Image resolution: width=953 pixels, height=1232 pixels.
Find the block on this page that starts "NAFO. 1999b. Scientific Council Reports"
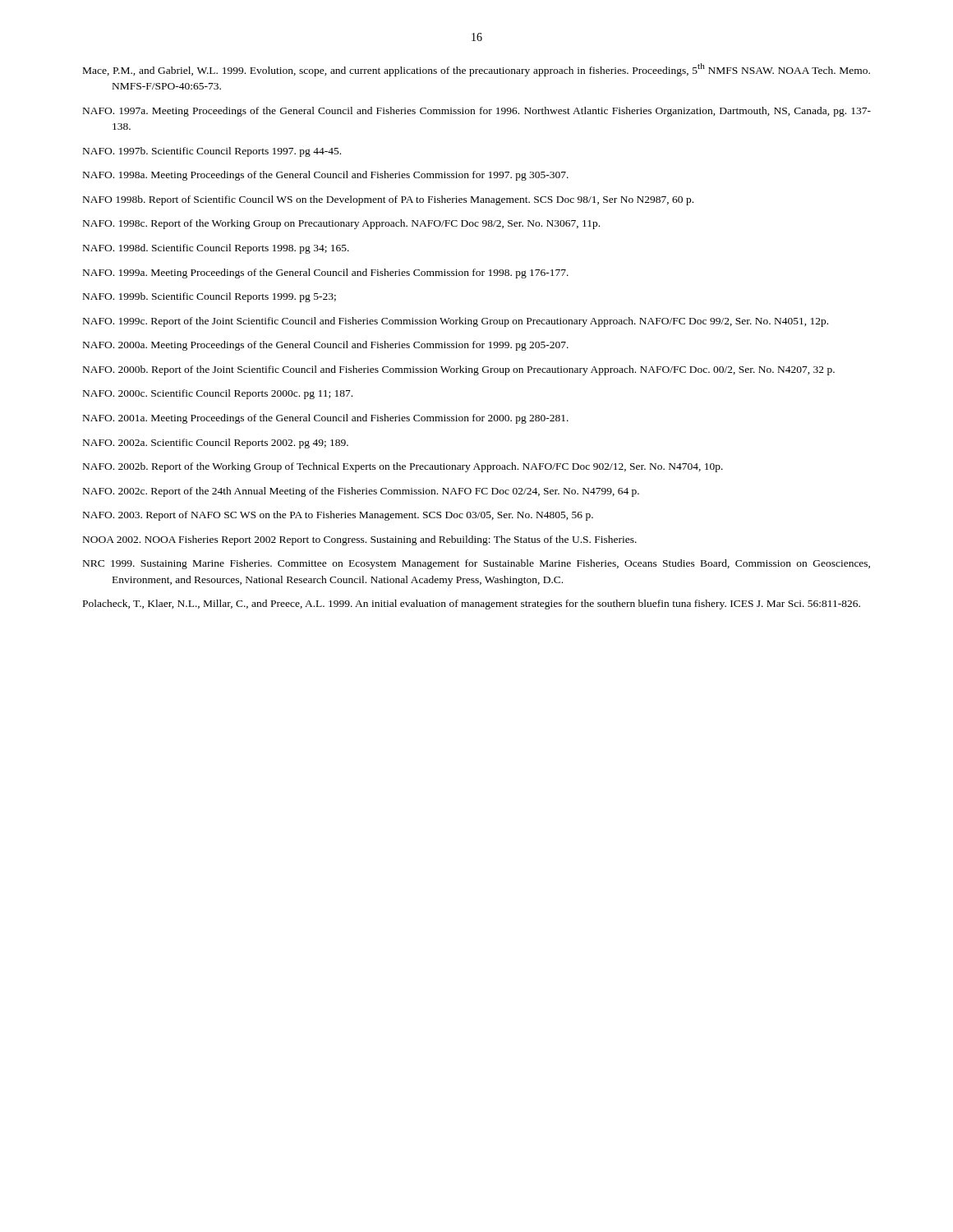209,296
